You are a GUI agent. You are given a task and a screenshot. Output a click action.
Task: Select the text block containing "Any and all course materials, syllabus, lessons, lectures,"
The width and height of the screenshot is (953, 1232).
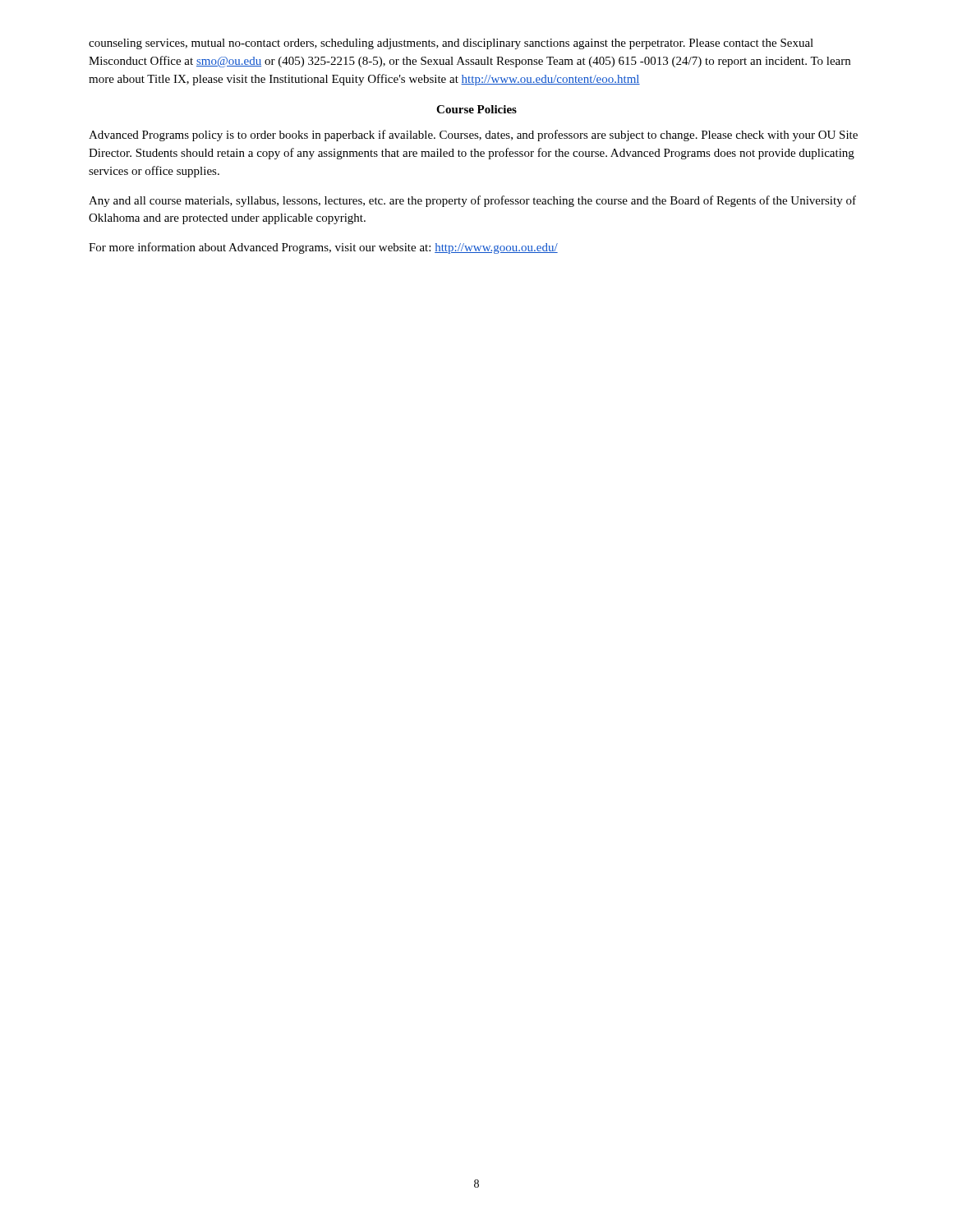coord(472,209)
